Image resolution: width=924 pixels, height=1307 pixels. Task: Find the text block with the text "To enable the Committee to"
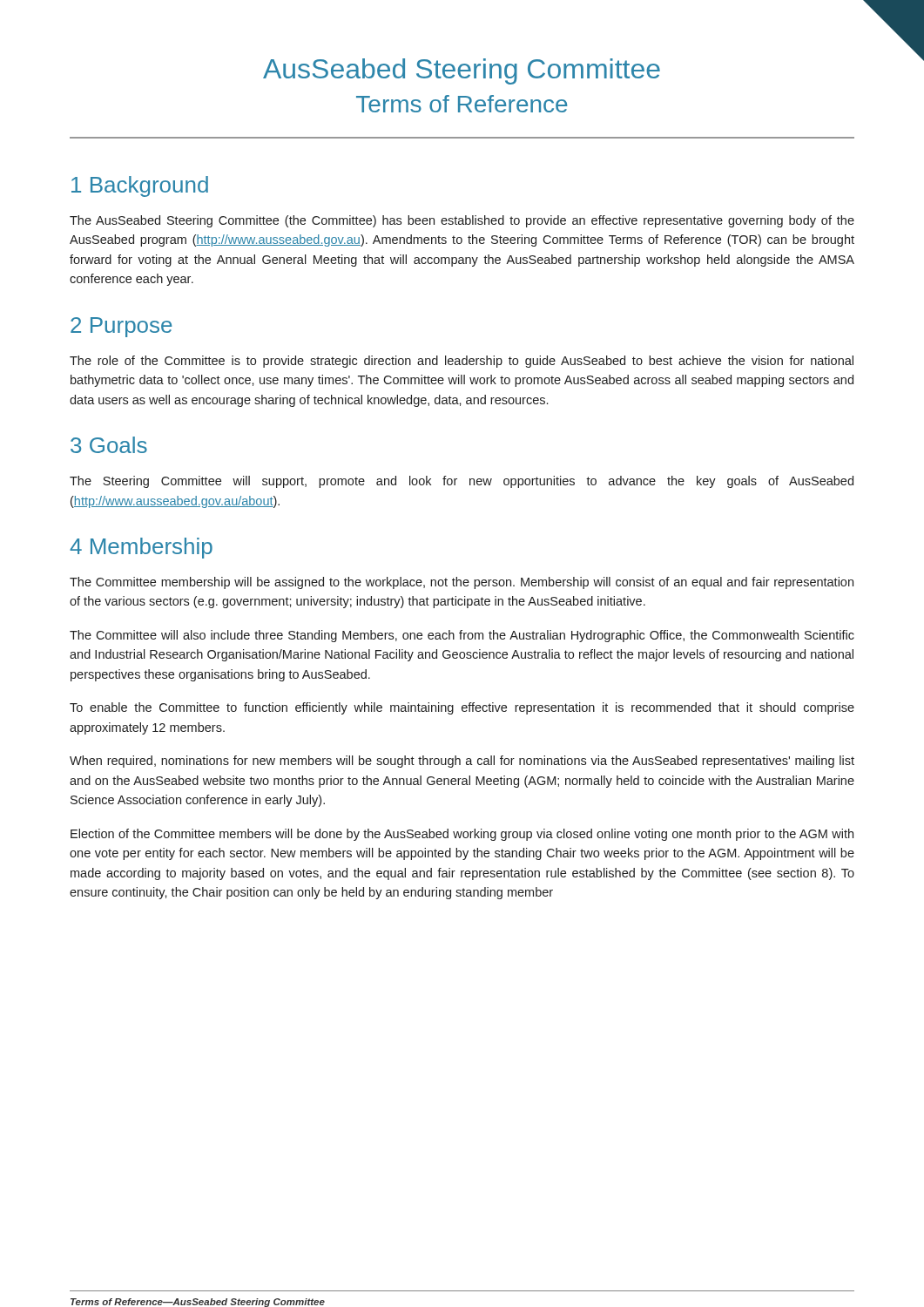[x=462, y=718]
